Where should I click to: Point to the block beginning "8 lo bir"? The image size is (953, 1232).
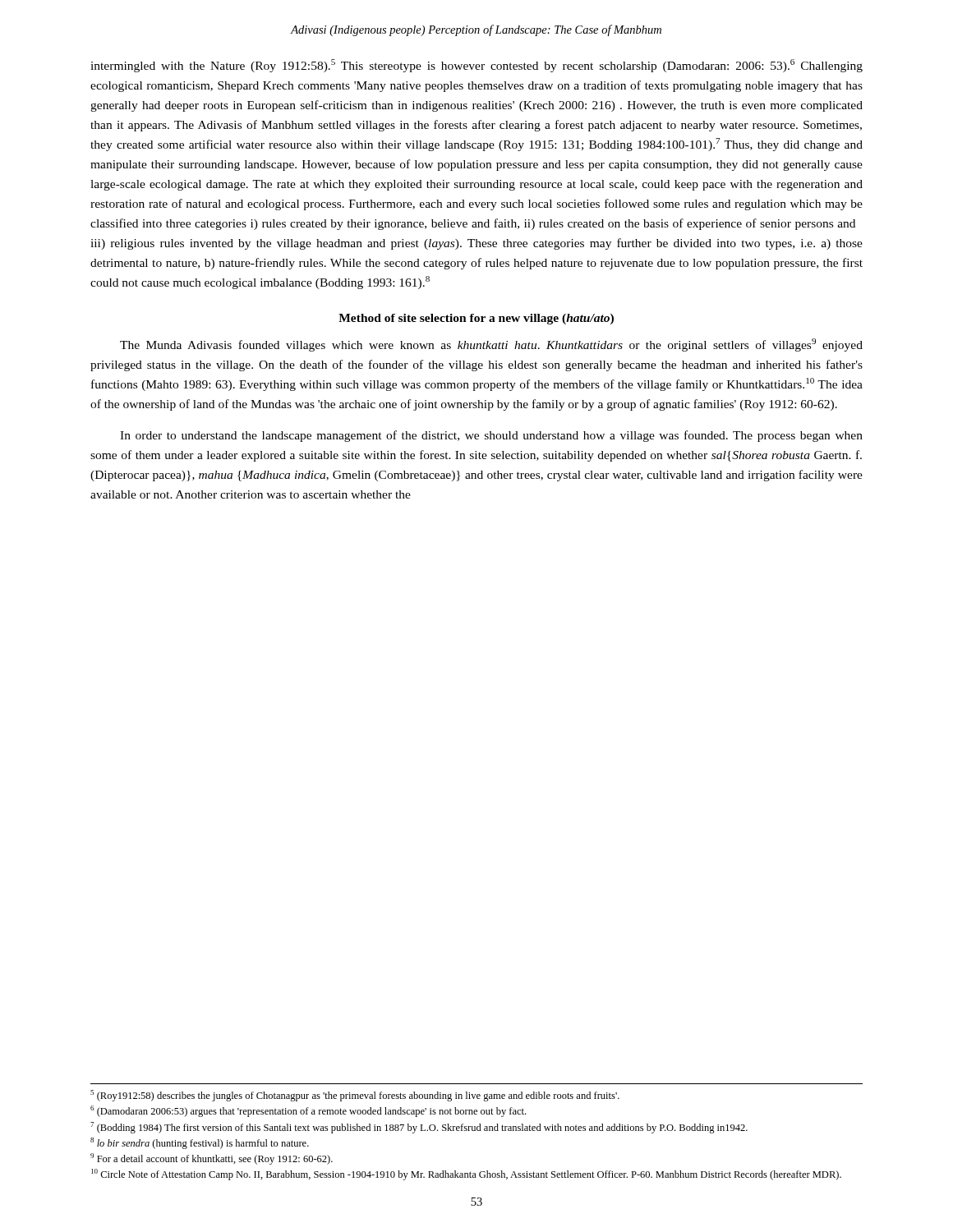pos(200,1142)
